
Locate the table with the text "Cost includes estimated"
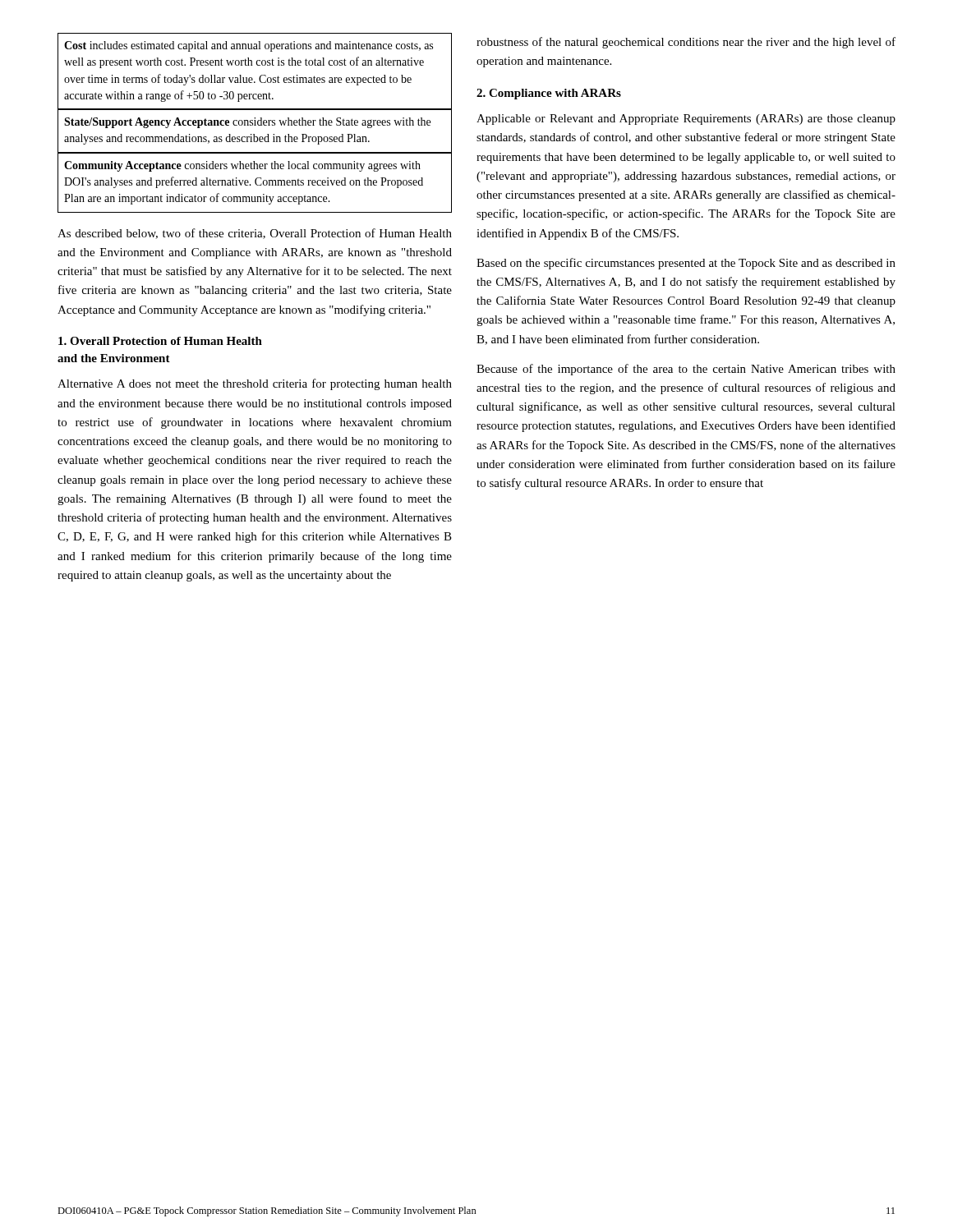(255, 123)
